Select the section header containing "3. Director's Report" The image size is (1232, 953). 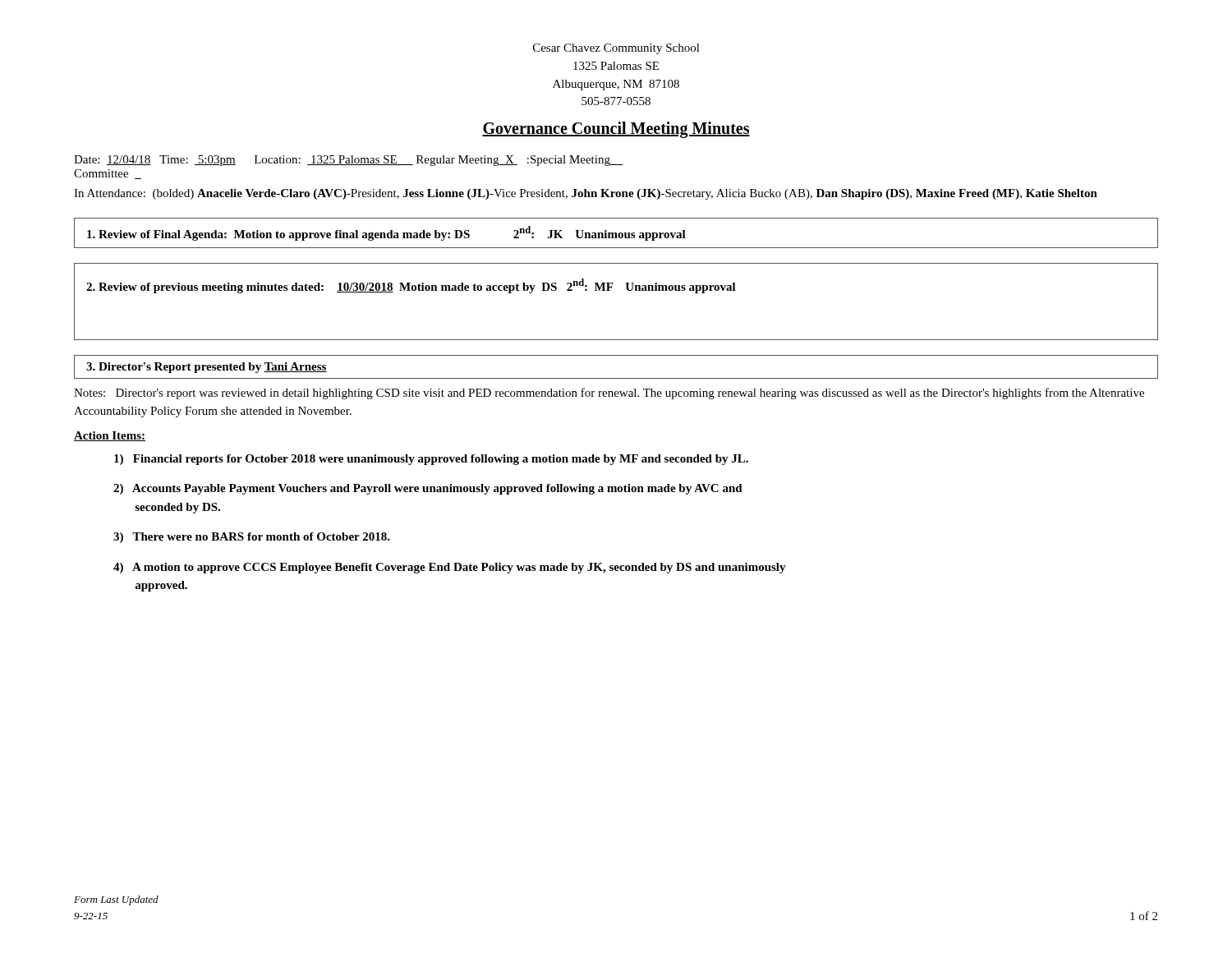point(206,366)
